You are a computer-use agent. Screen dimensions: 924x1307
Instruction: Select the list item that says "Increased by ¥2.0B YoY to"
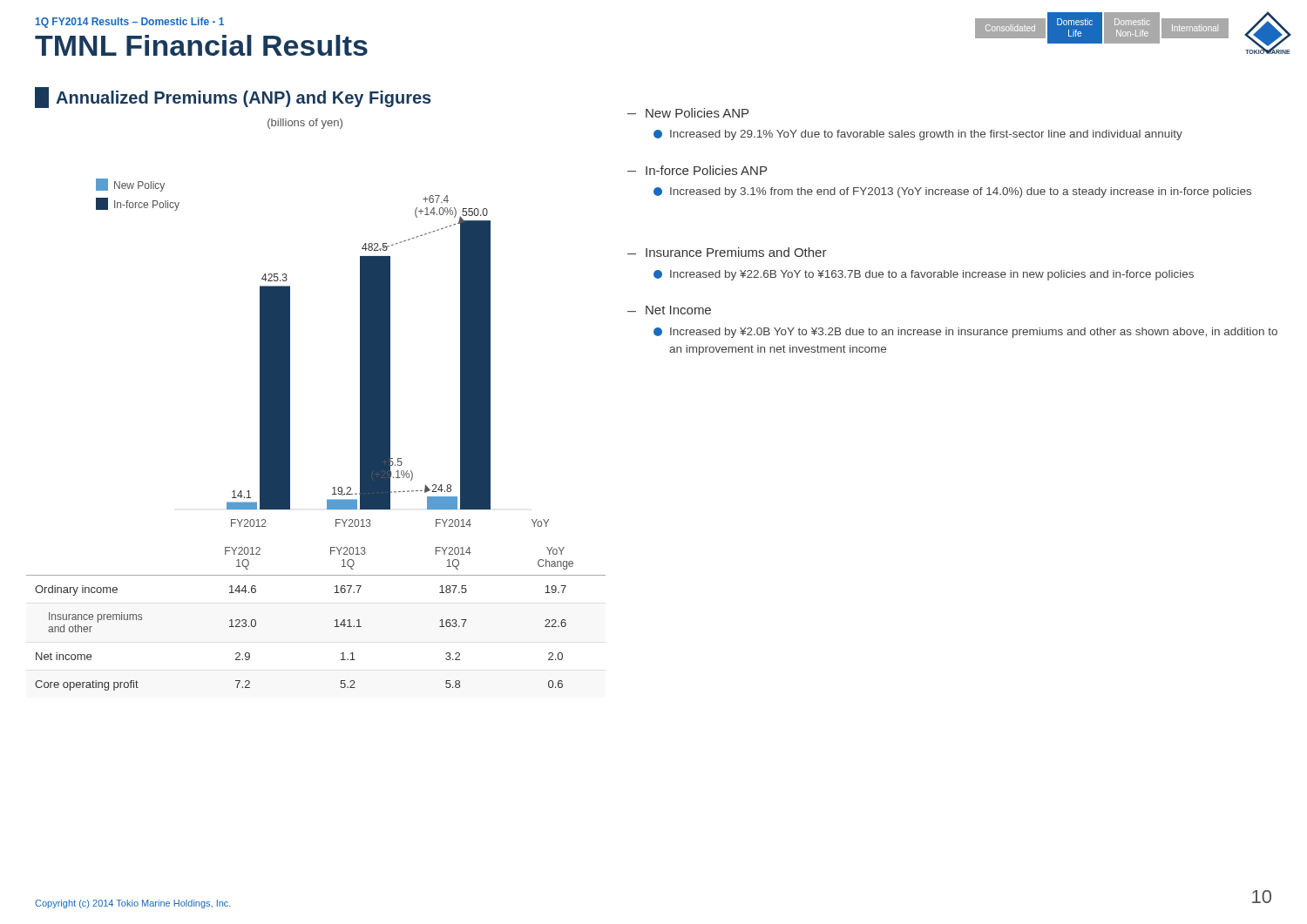[967, 340]
